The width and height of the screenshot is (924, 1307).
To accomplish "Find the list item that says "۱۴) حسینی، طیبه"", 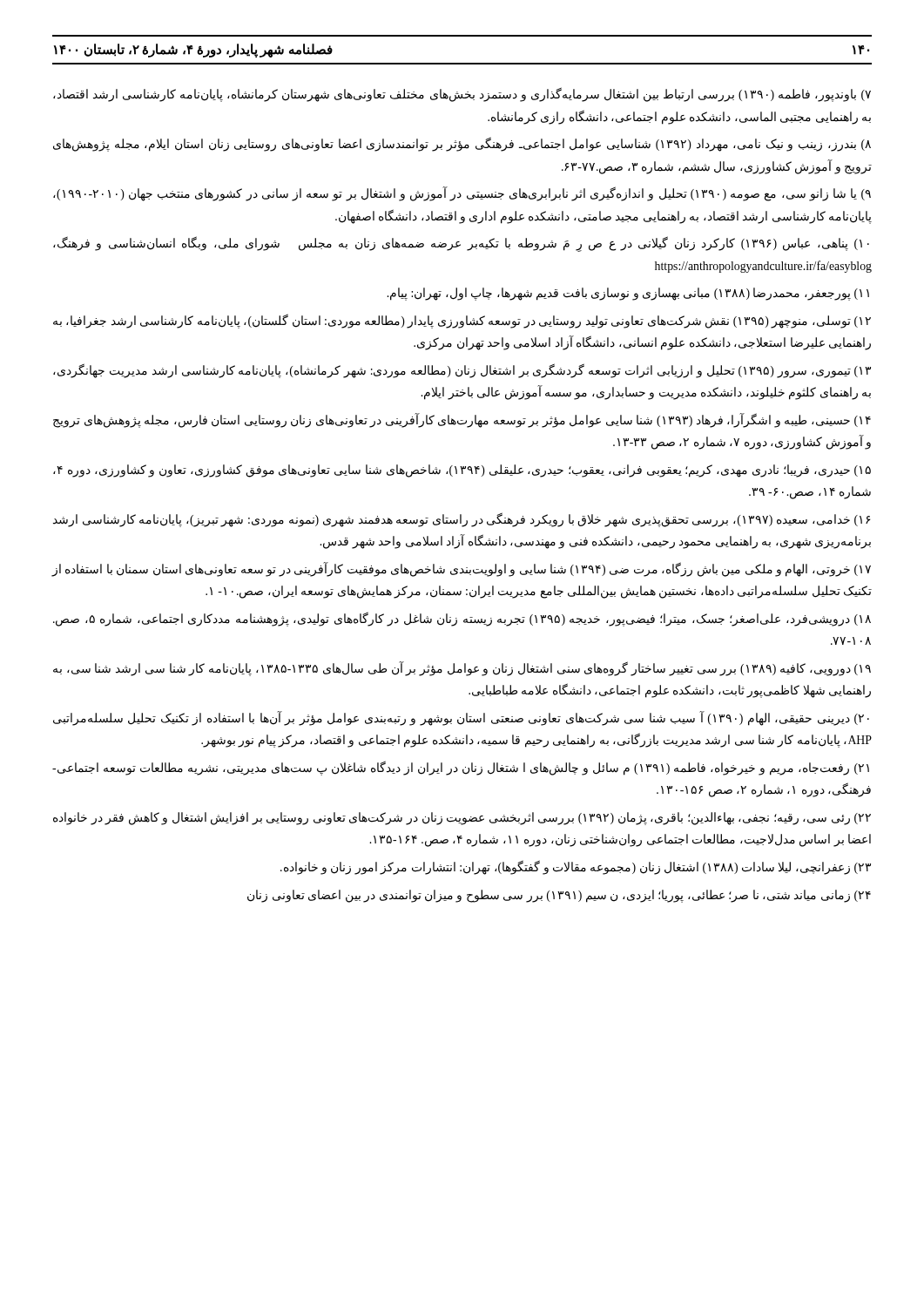I will point(462,431).
